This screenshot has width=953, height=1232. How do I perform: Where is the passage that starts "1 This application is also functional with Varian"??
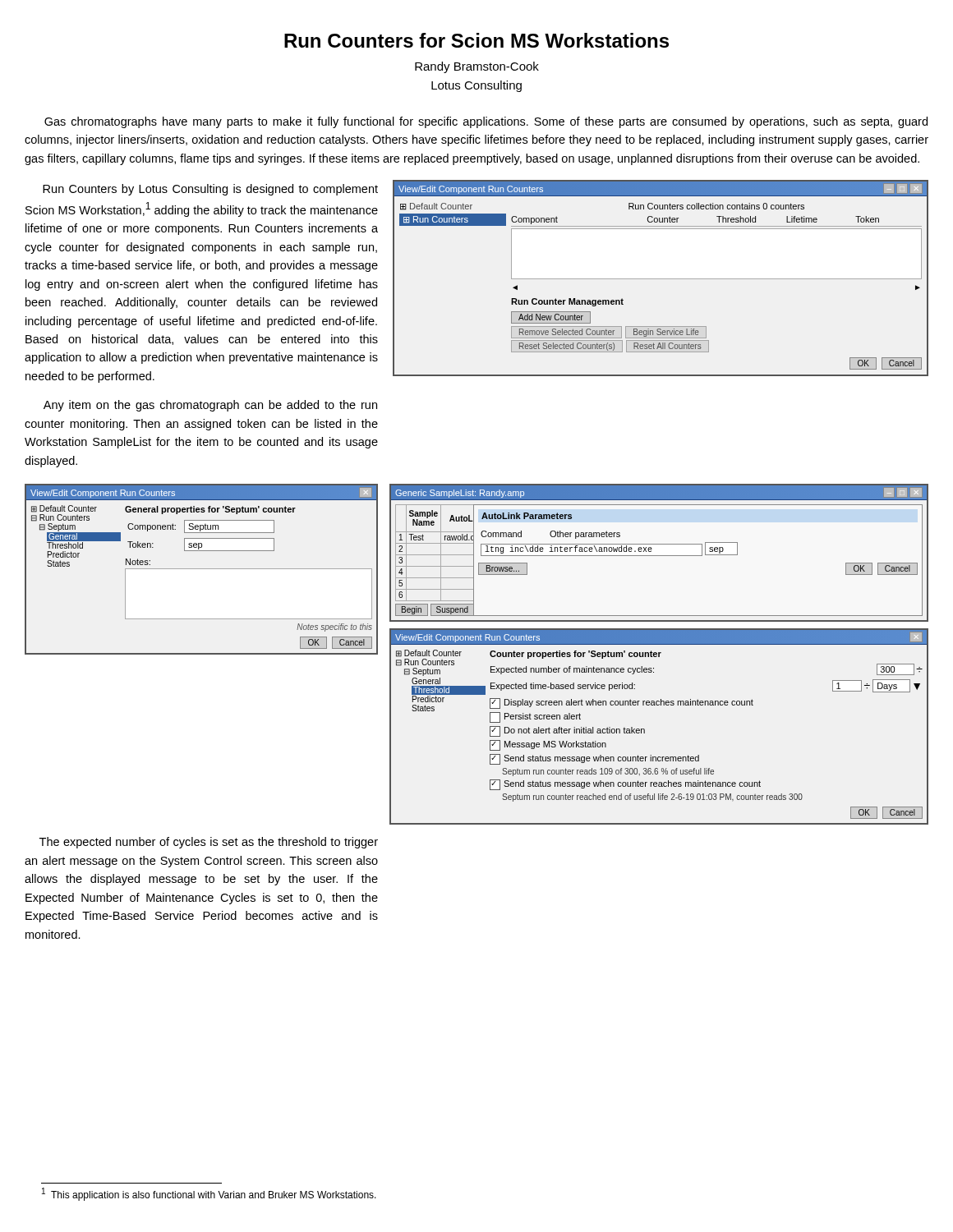[x=209, y=1194]
